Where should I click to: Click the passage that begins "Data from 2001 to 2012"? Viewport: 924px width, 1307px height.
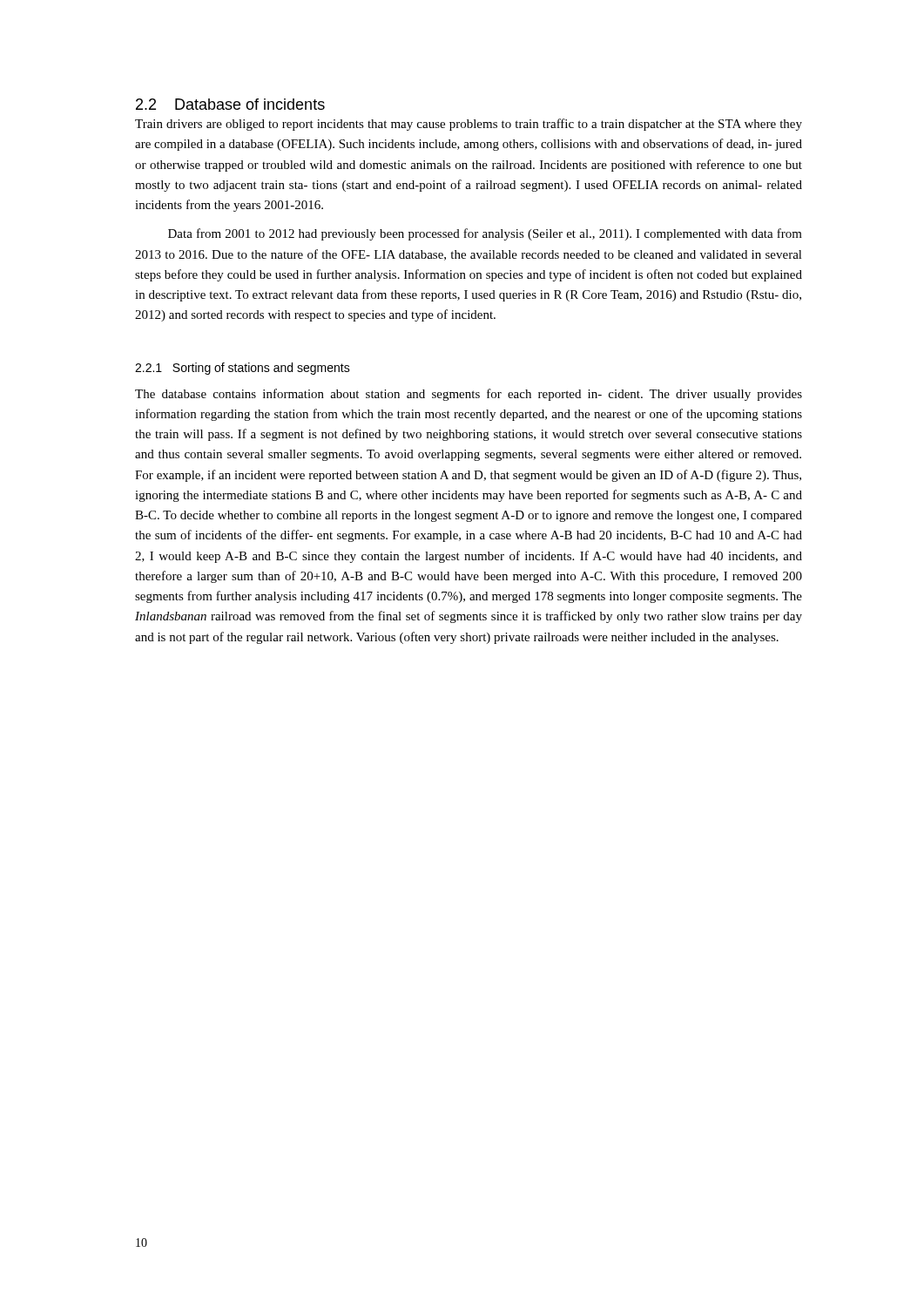tap(469, 274)
